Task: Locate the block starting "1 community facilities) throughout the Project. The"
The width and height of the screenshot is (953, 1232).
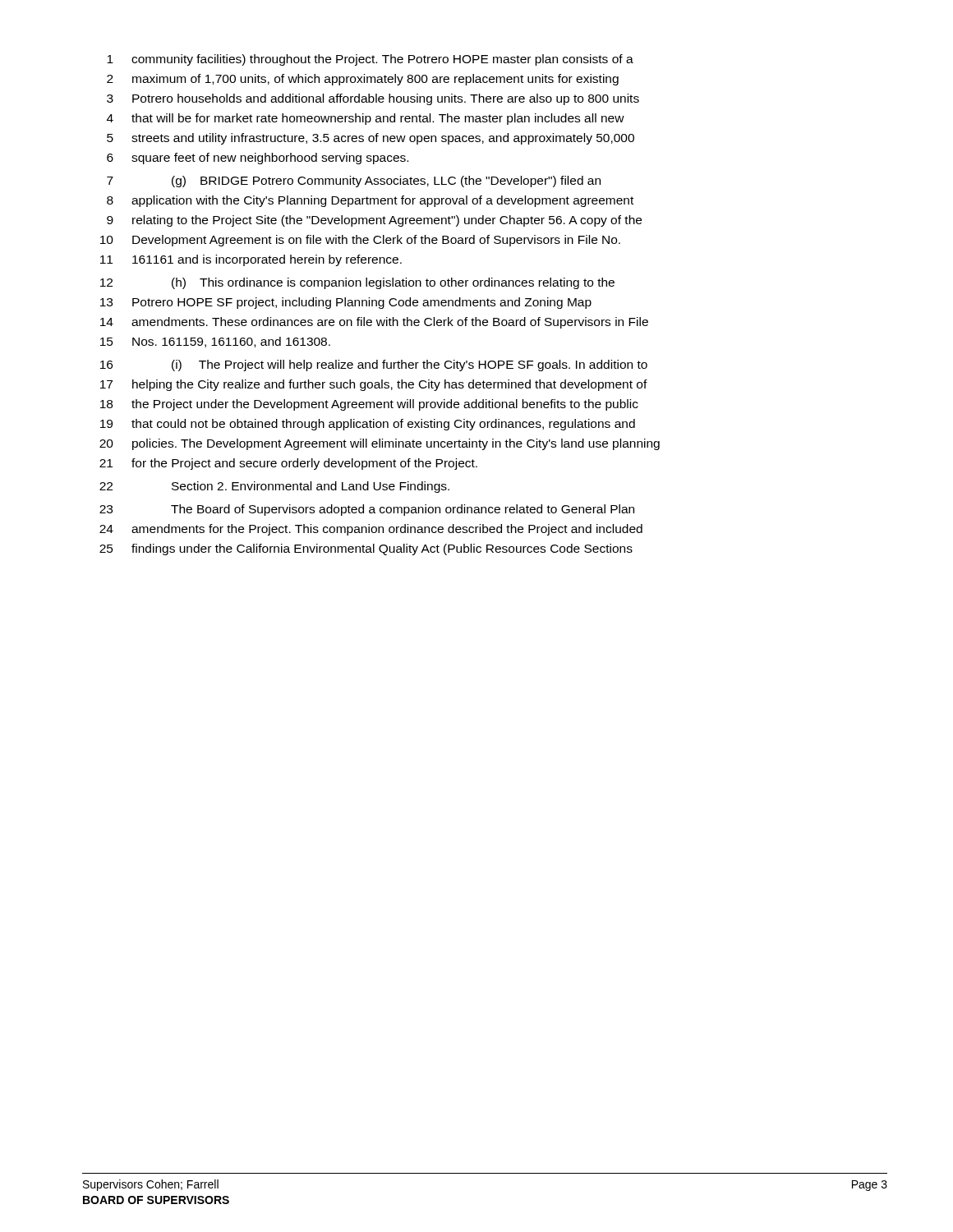Action: point(485,59)
